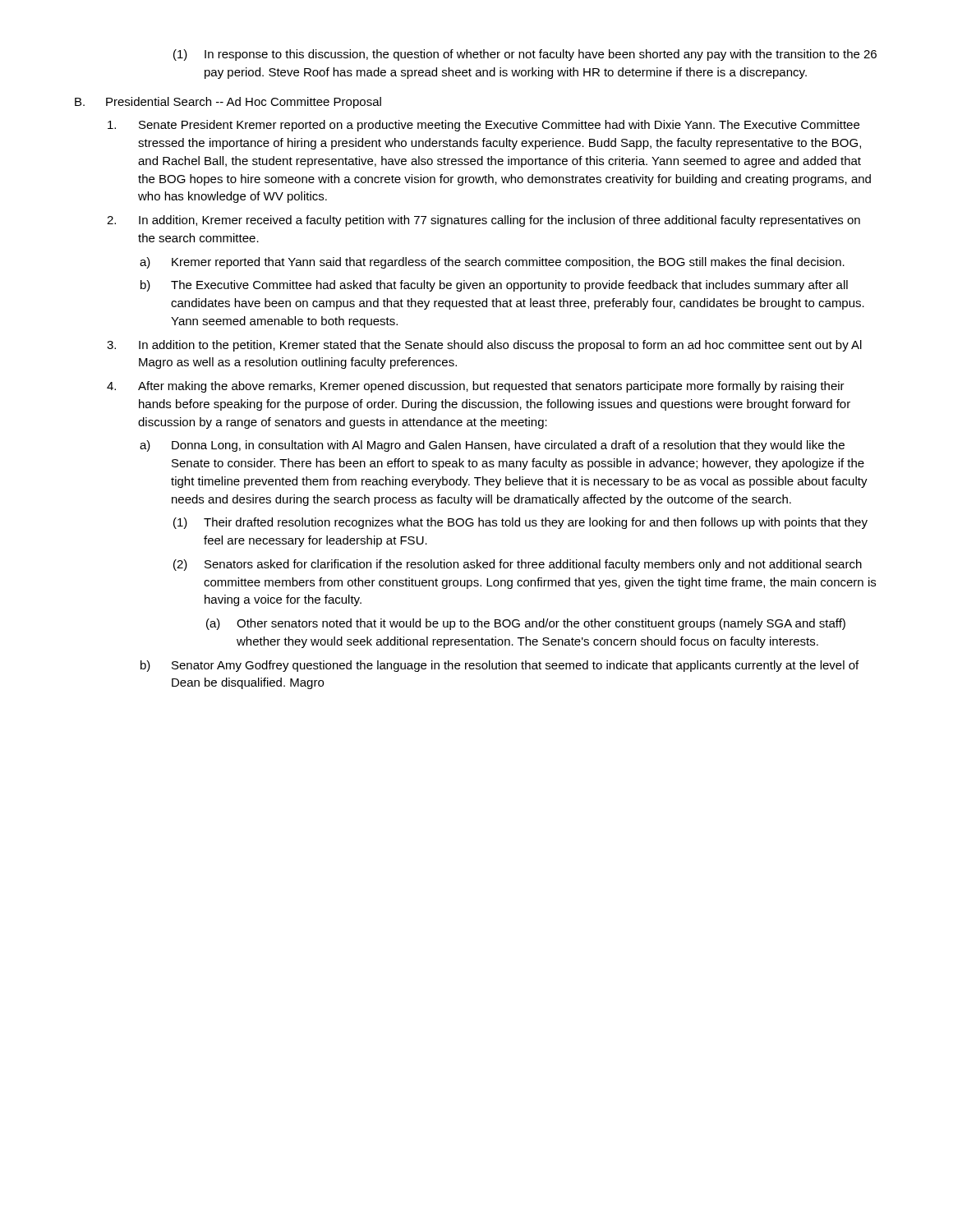Viewport: 953px width, 1232px height.
Task: Locate the block starting "Senate President Kremer reported on a"
Action: point(493,161)
